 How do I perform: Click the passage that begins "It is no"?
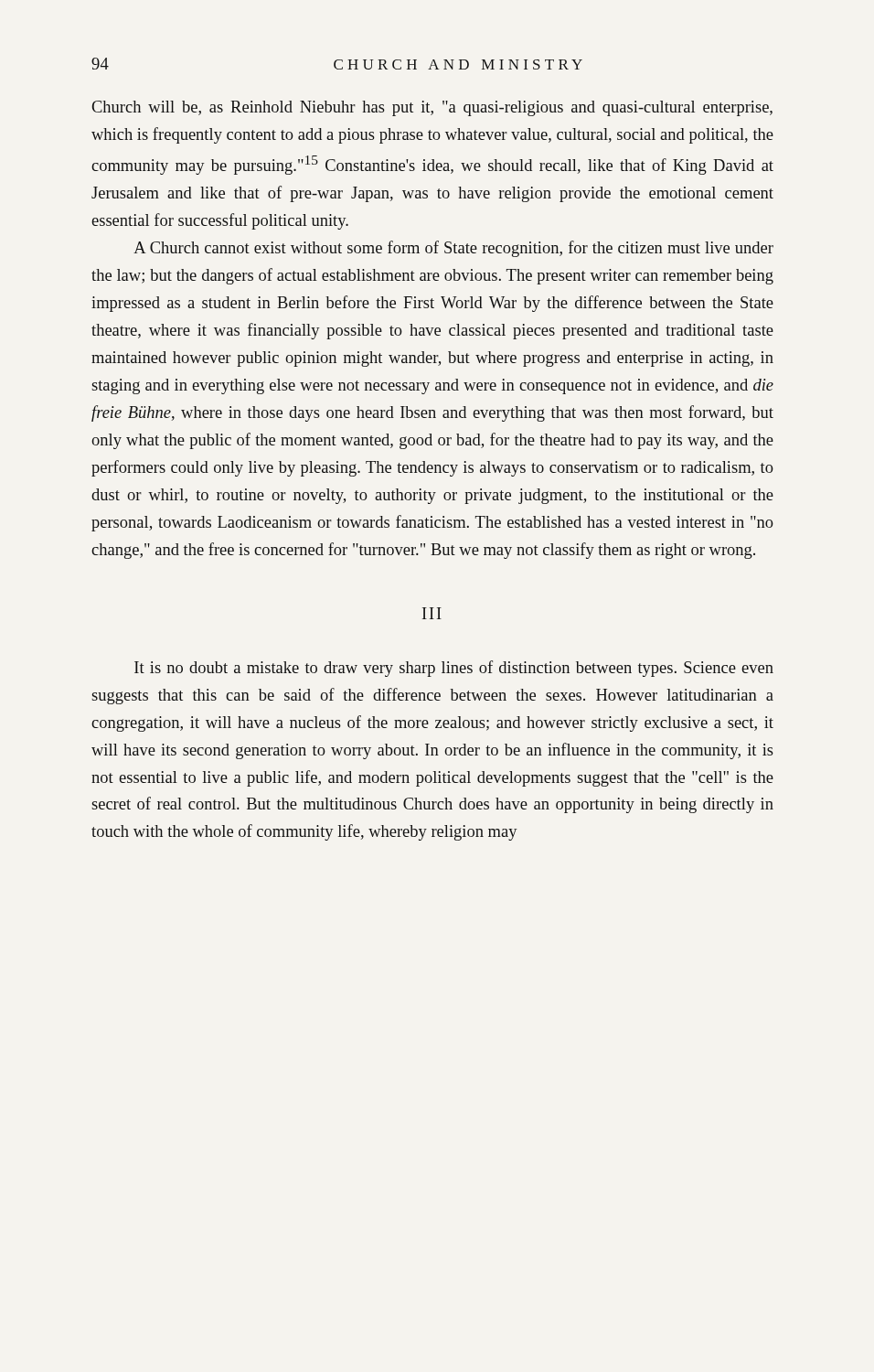point(432,750)
